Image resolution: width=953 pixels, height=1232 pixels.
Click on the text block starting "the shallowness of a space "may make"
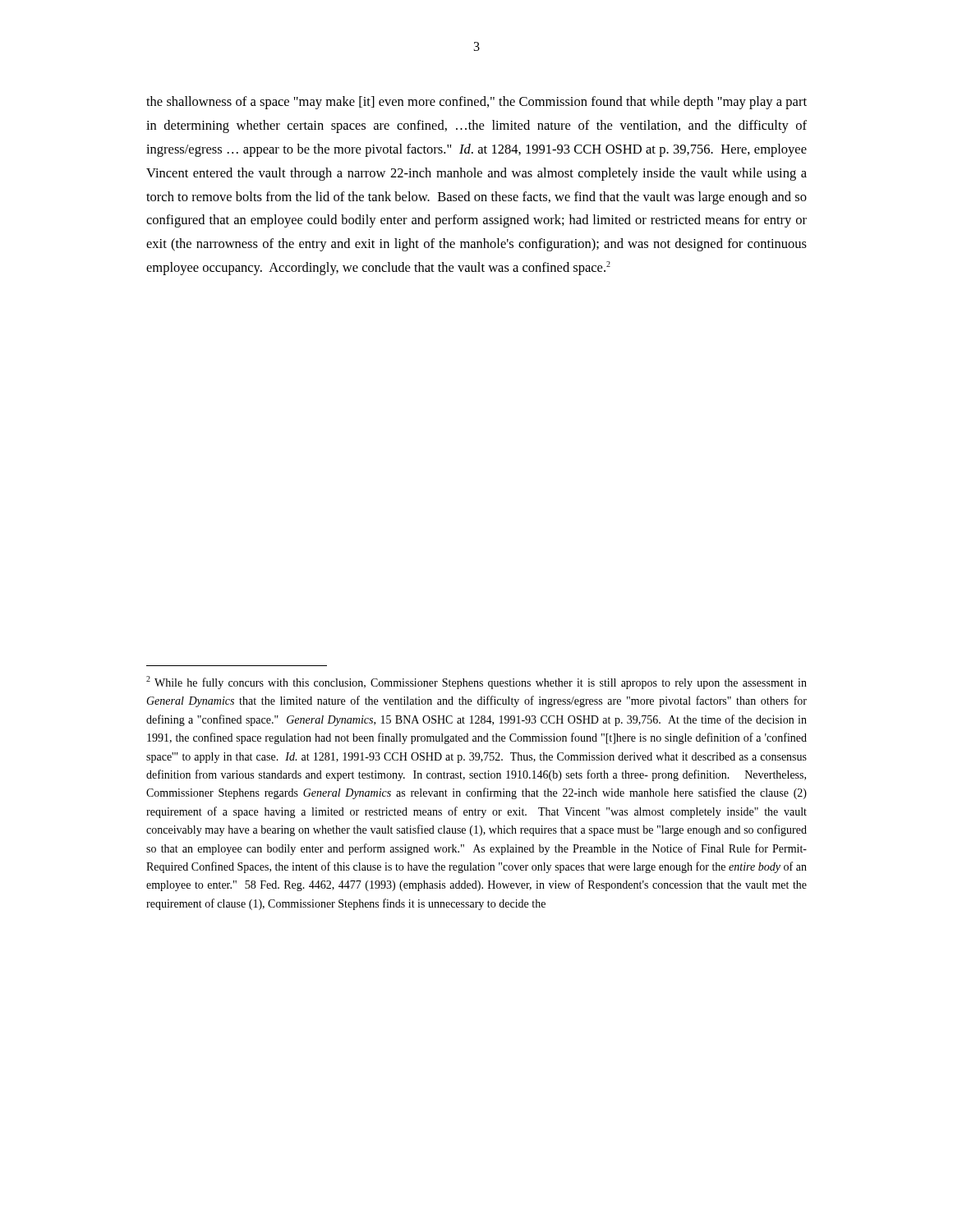click(x=476, y=184)
